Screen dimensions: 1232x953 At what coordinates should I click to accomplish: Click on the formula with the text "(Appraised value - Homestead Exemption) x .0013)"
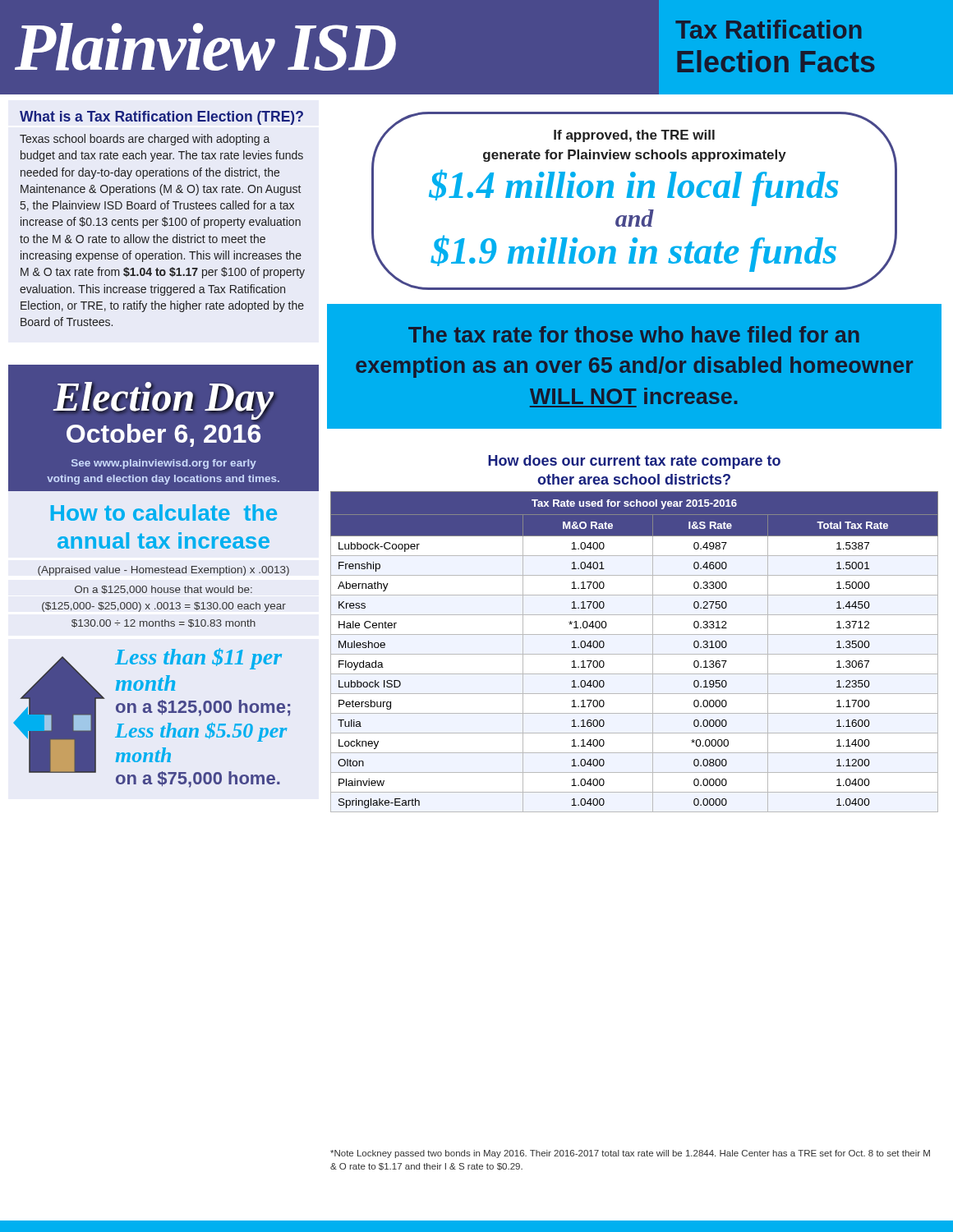click(x=163, y=570)
